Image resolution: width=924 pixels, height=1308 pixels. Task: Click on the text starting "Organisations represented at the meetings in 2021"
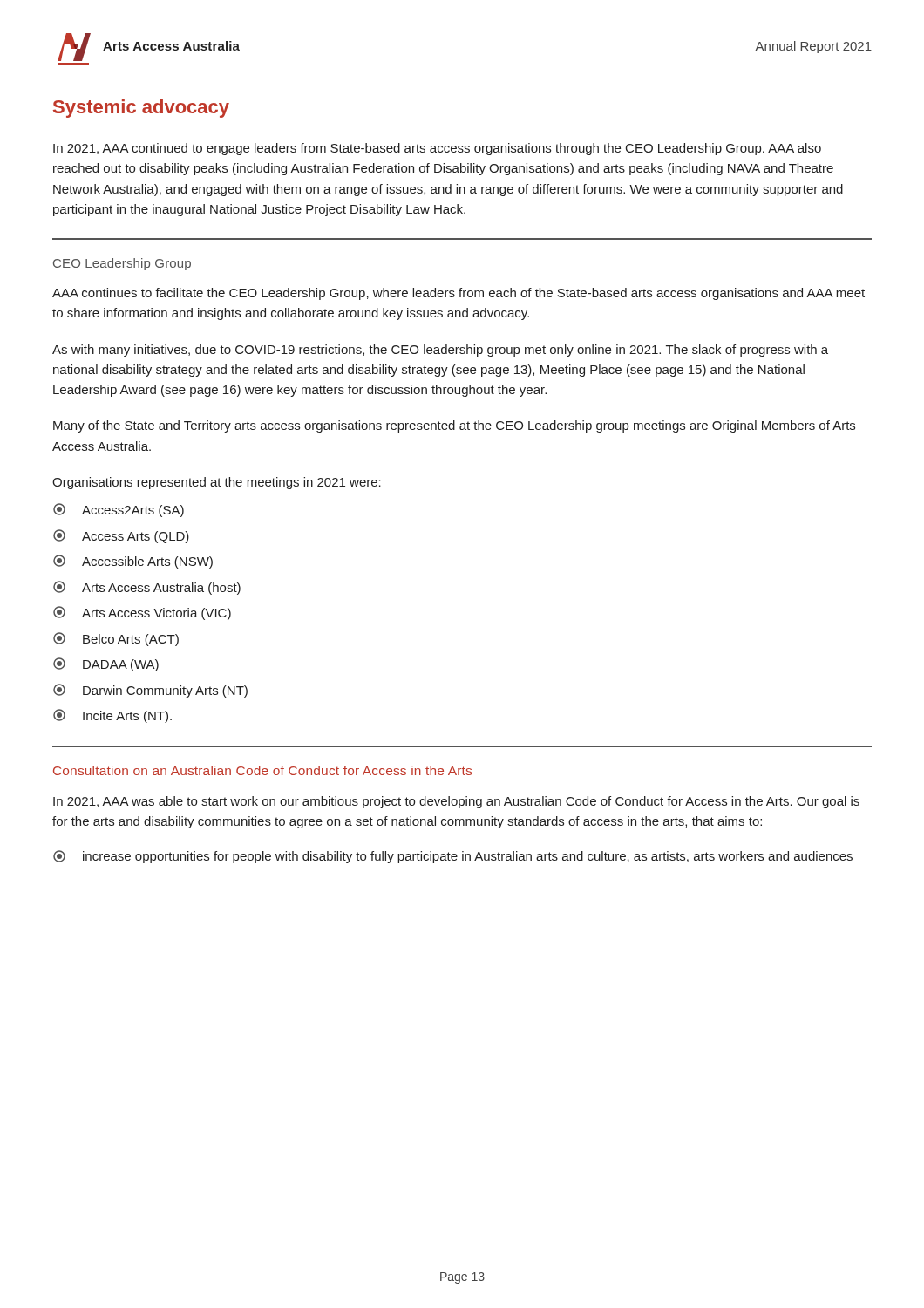click(217, 482)
